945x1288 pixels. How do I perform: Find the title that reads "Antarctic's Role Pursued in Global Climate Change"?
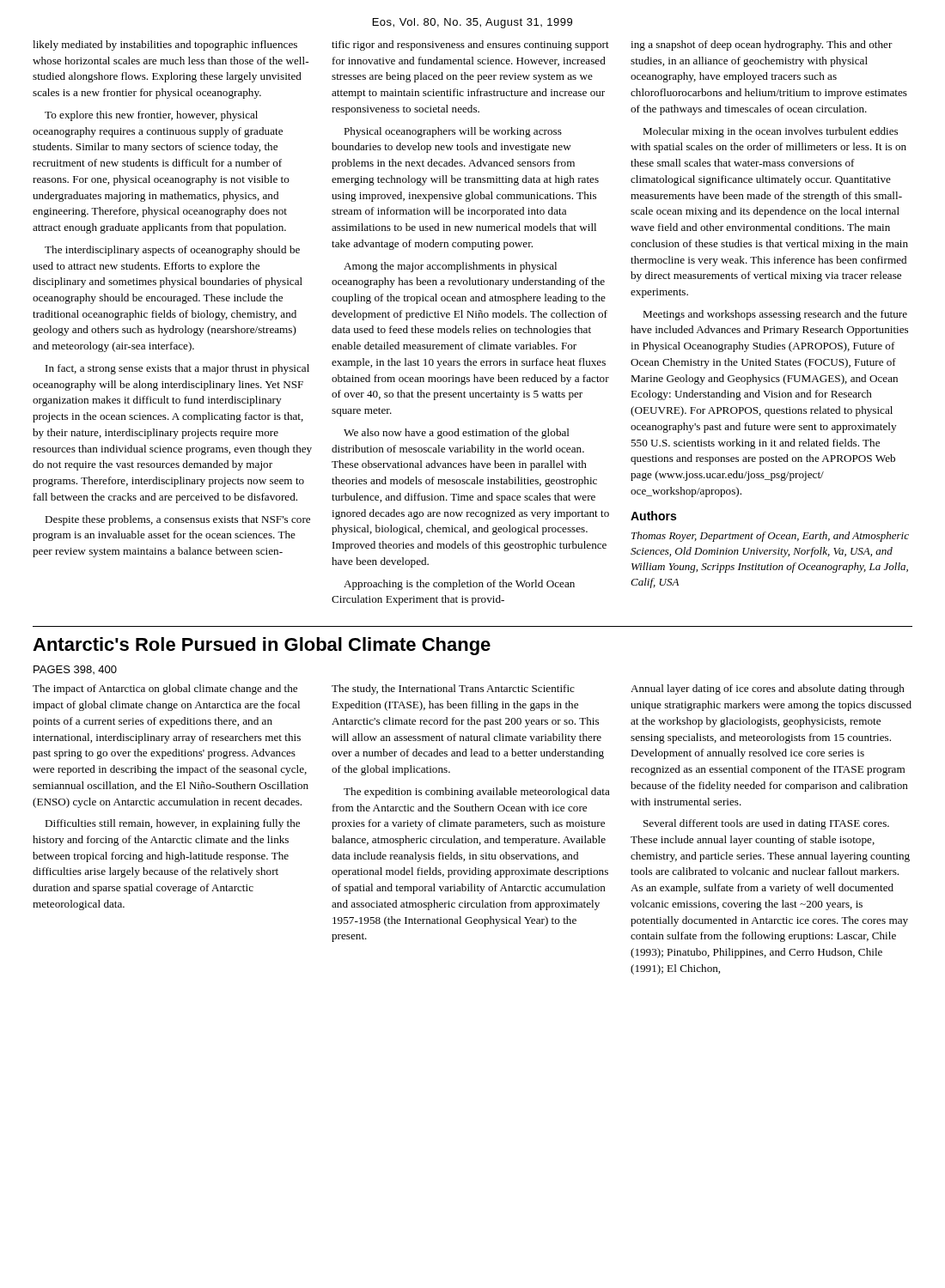472,645
